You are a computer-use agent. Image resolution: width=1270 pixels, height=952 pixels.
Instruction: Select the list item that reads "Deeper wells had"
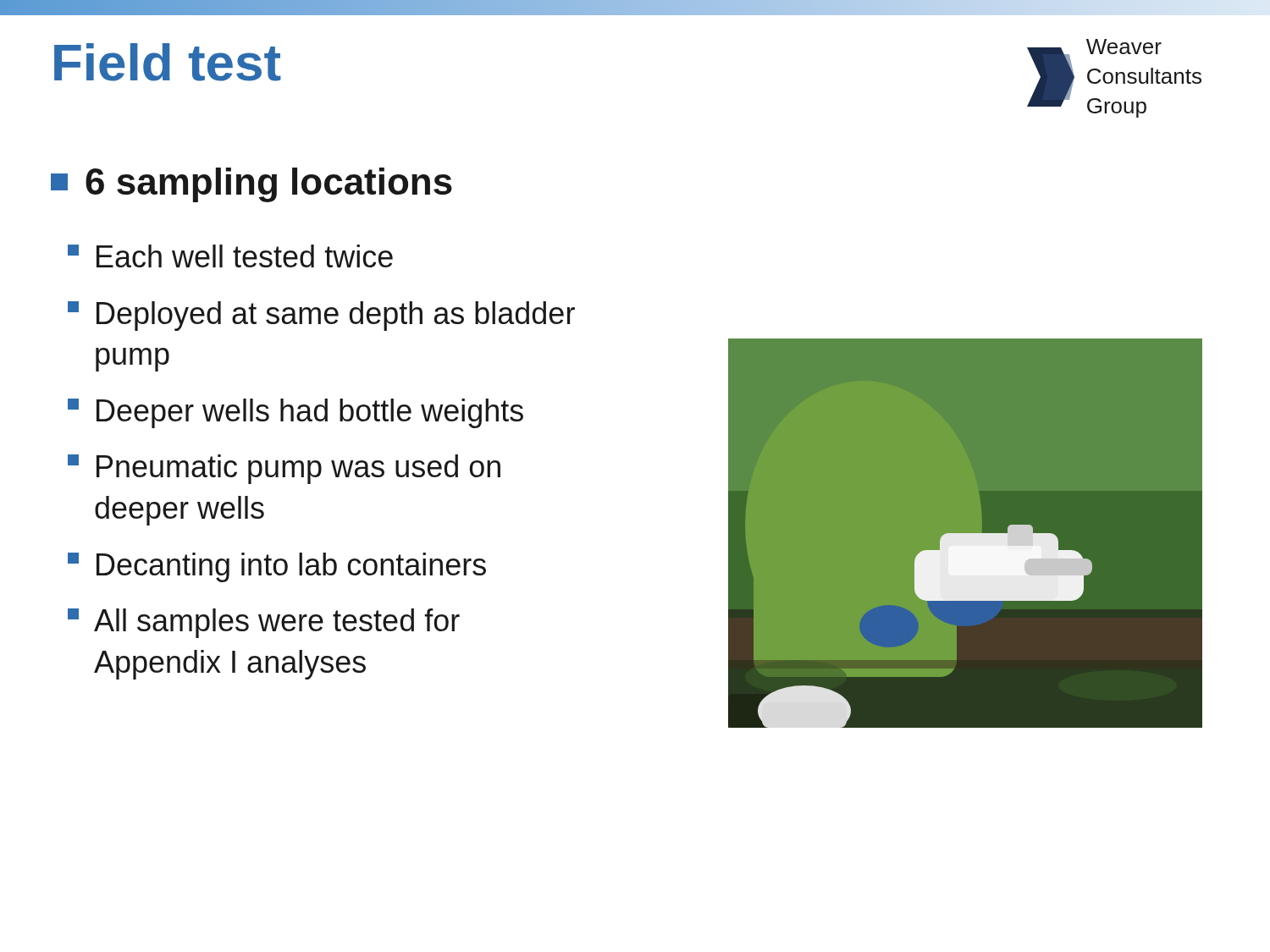pos(296,411)
